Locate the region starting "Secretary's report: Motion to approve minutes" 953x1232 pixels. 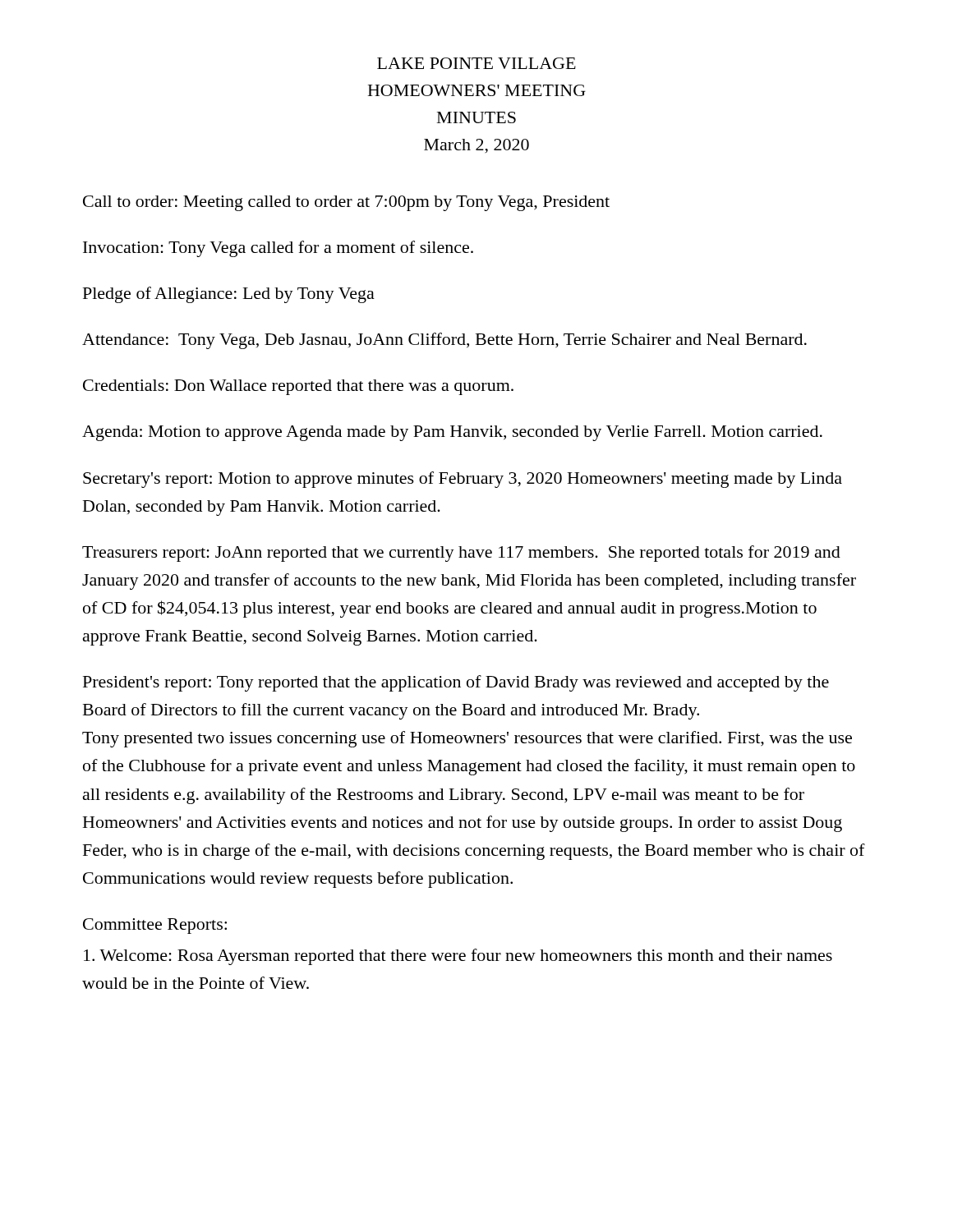(x=462, y=491)
